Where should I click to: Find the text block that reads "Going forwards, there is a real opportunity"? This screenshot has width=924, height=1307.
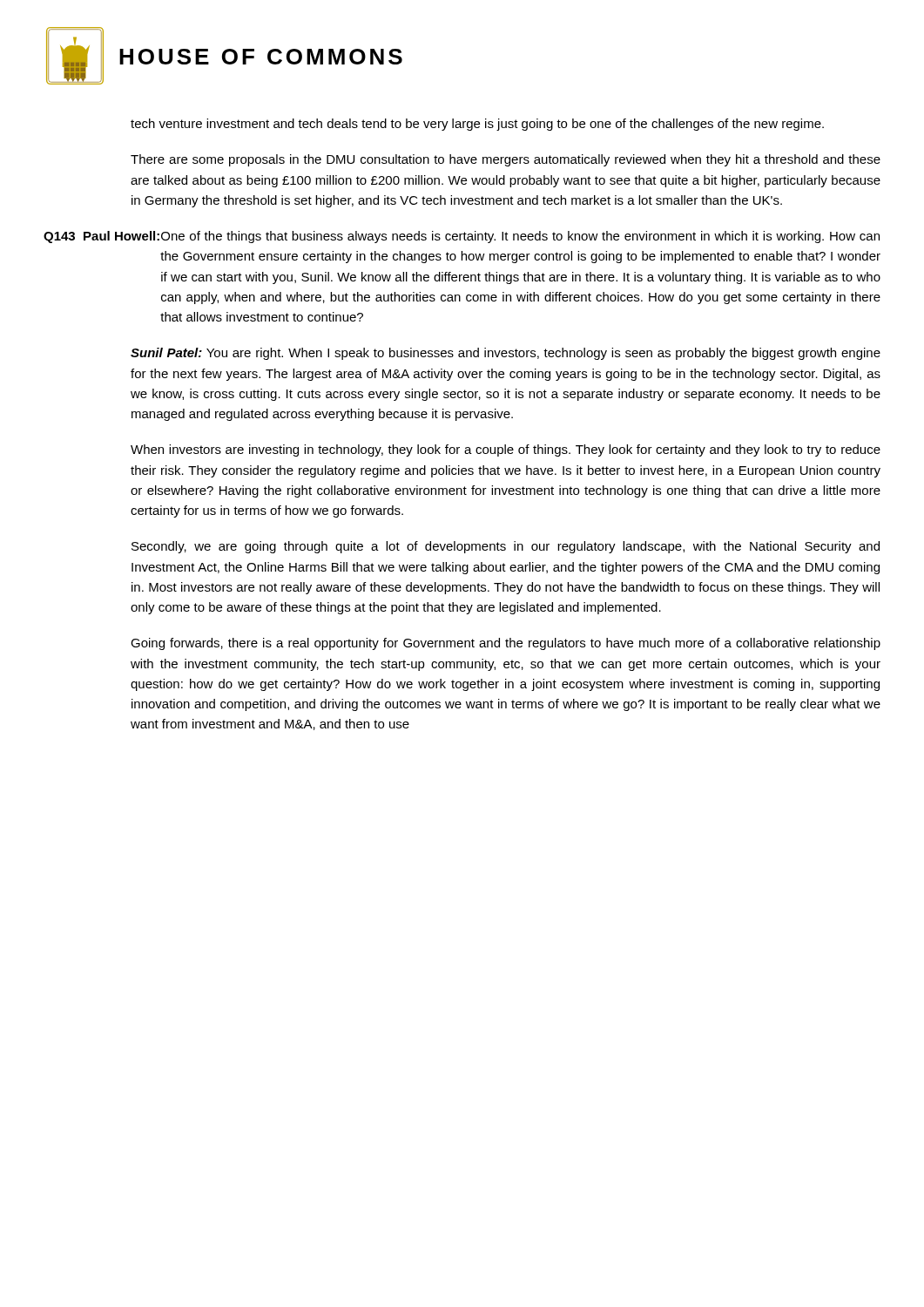[506, 683]
